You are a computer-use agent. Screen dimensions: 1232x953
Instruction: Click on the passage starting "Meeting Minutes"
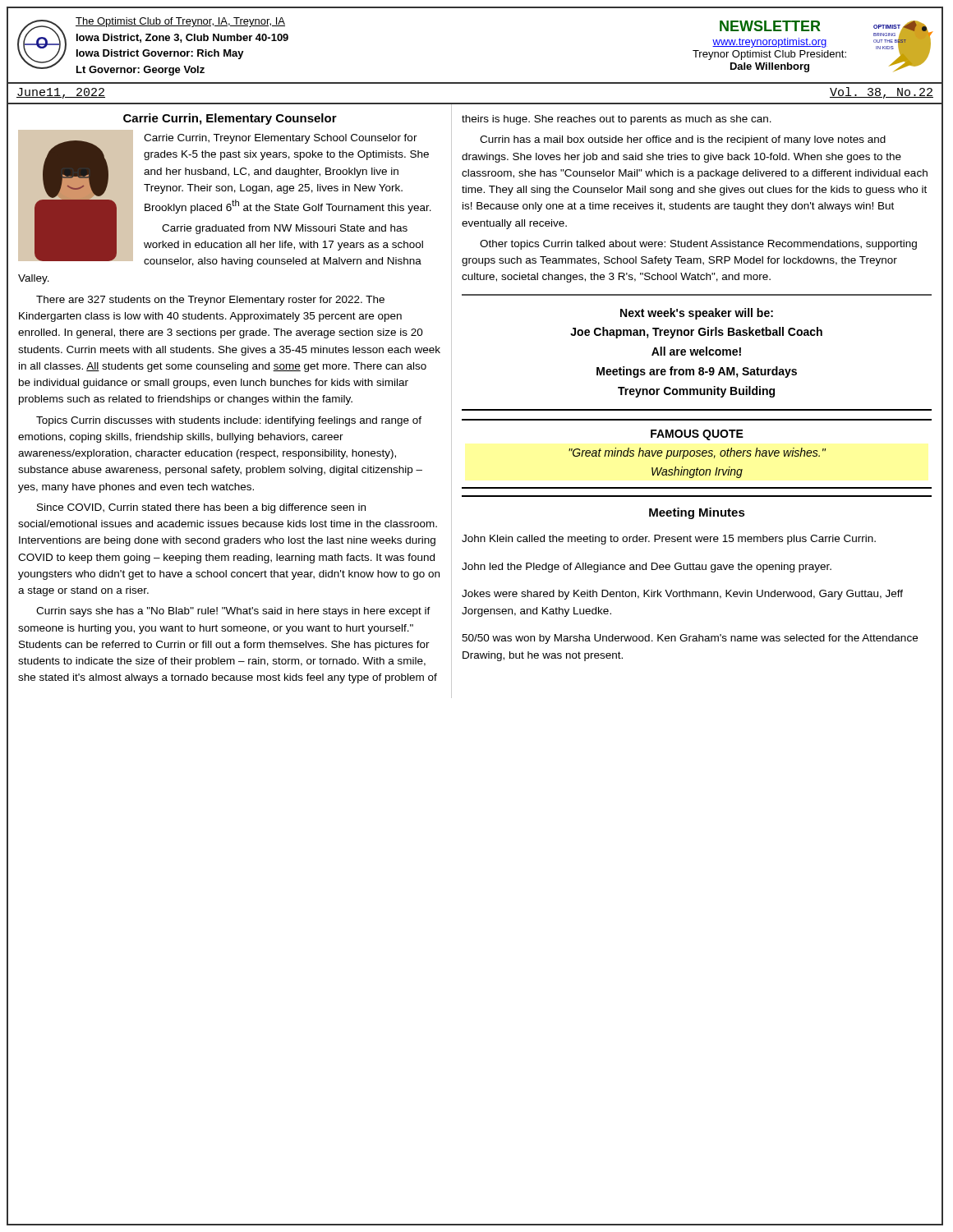click(x=697, y=512)
